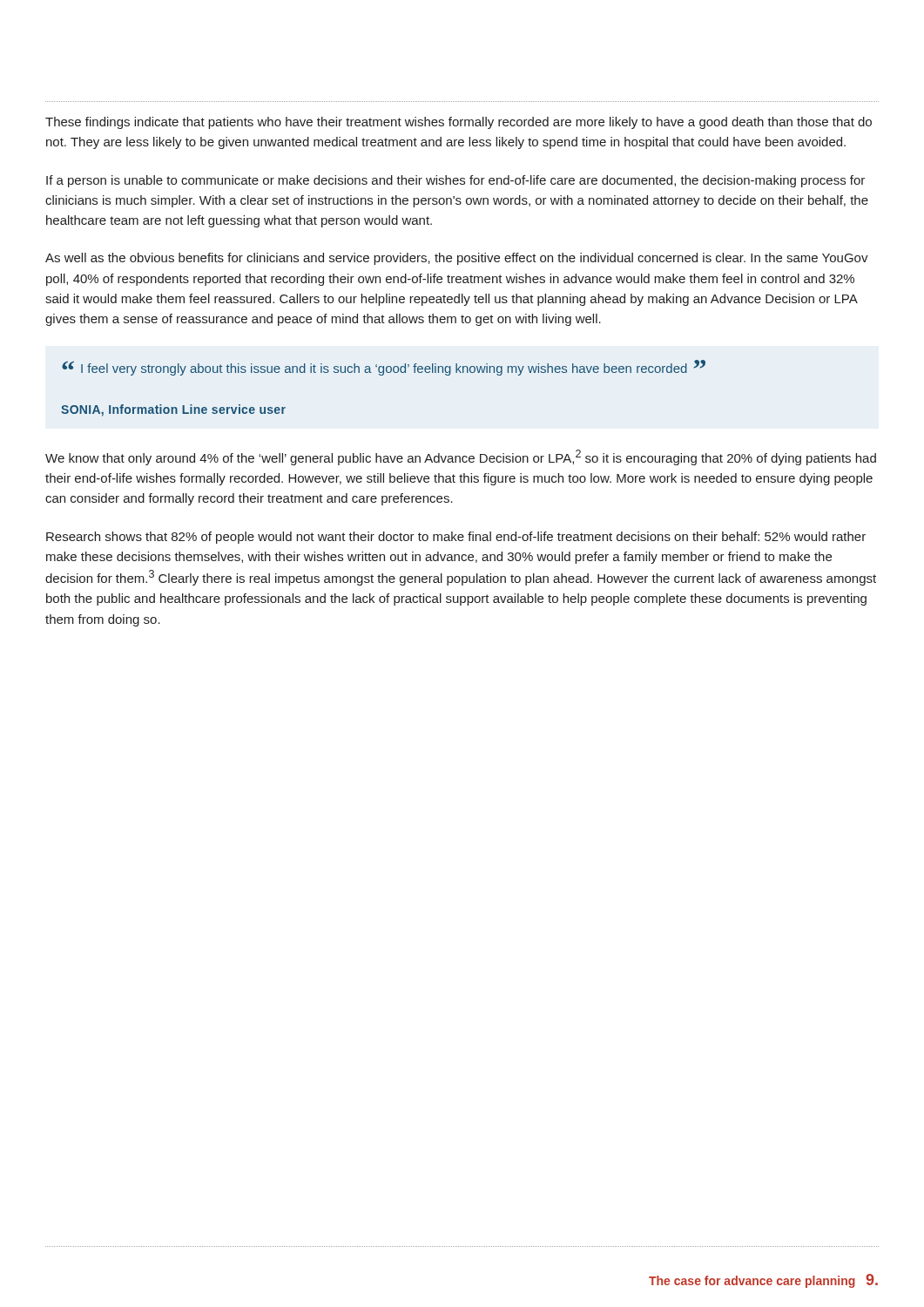Click on the text block containing "Research shows that 82% of people would"
This screenshot has width=924, height=1307.
[x=461, y=577]
